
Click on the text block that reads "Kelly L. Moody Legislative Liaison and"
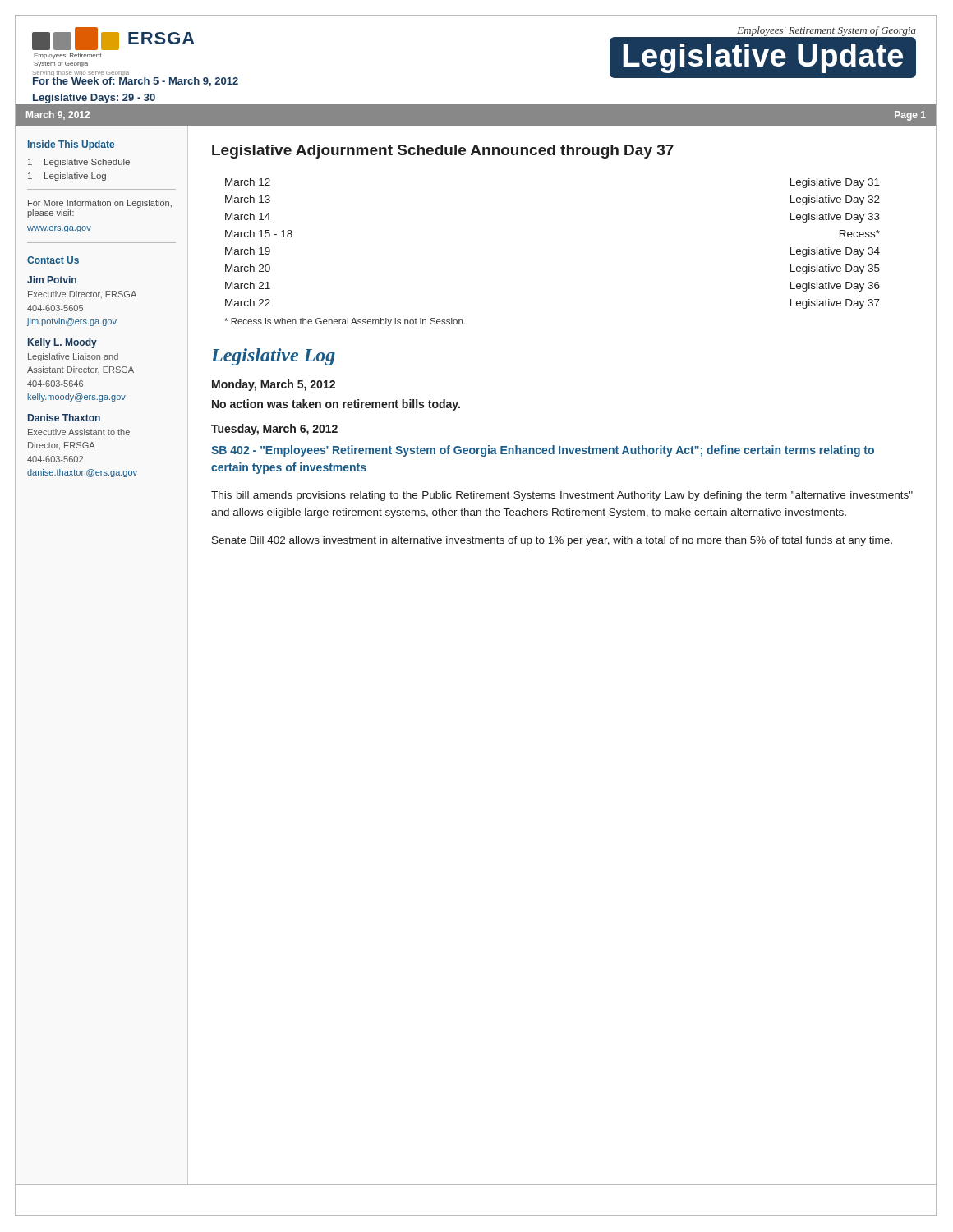tap(101, 370)
